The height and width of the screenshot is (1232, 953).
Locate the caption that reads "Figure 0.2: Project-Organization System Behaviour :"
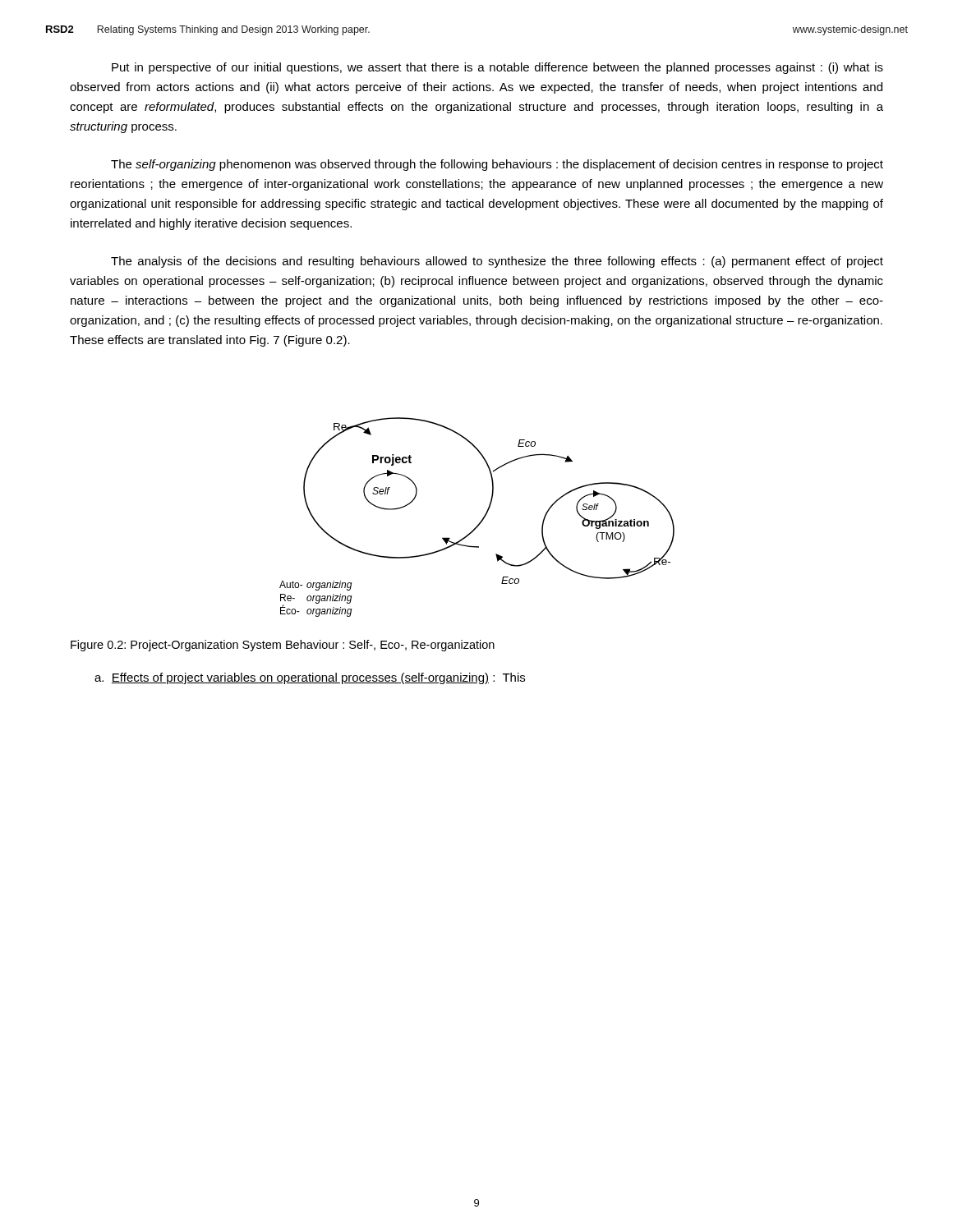click(282, 645)
